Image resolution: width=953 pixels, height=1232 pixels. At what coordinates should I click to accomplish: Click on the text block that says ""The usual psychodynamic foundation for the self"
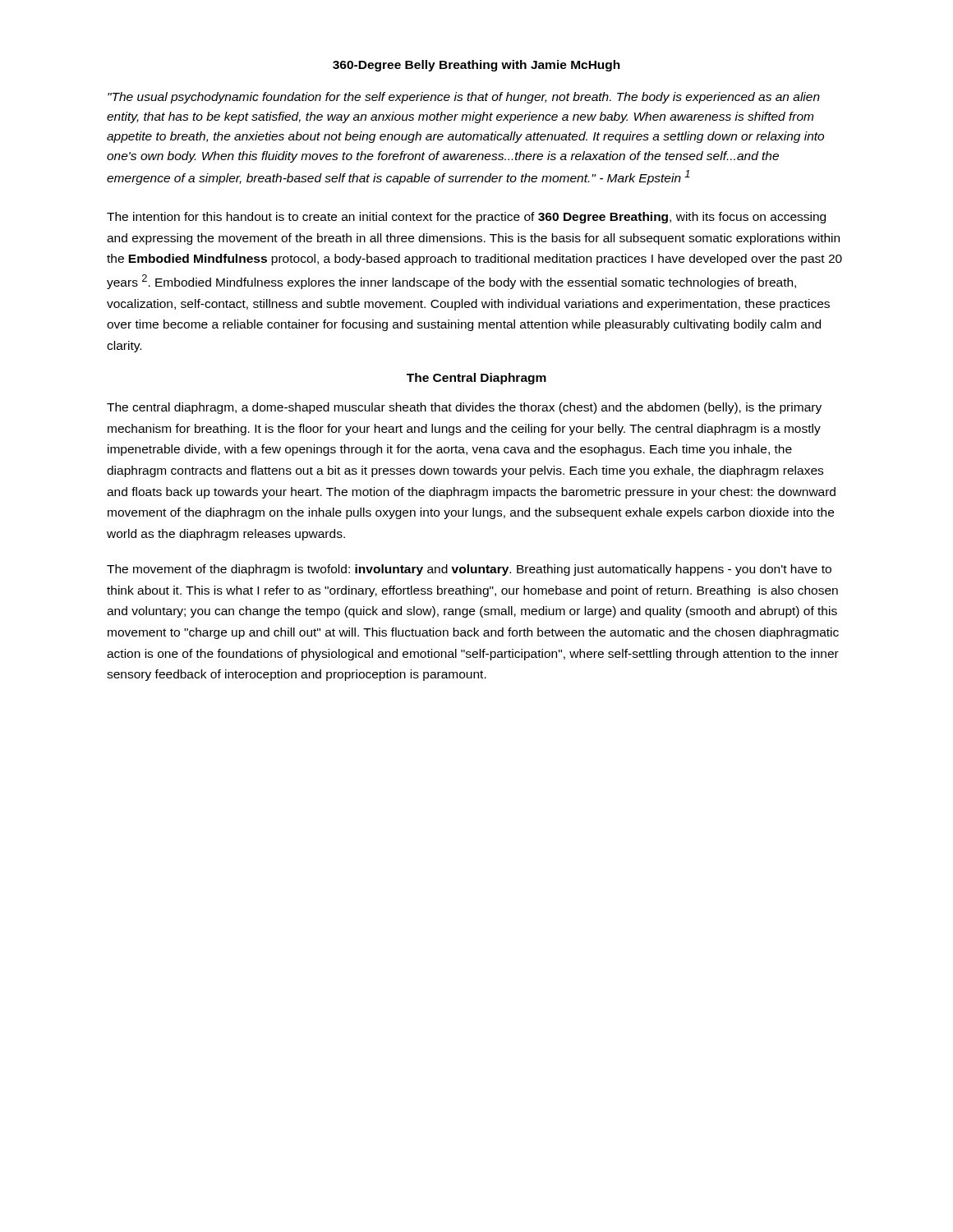point(466,137)
